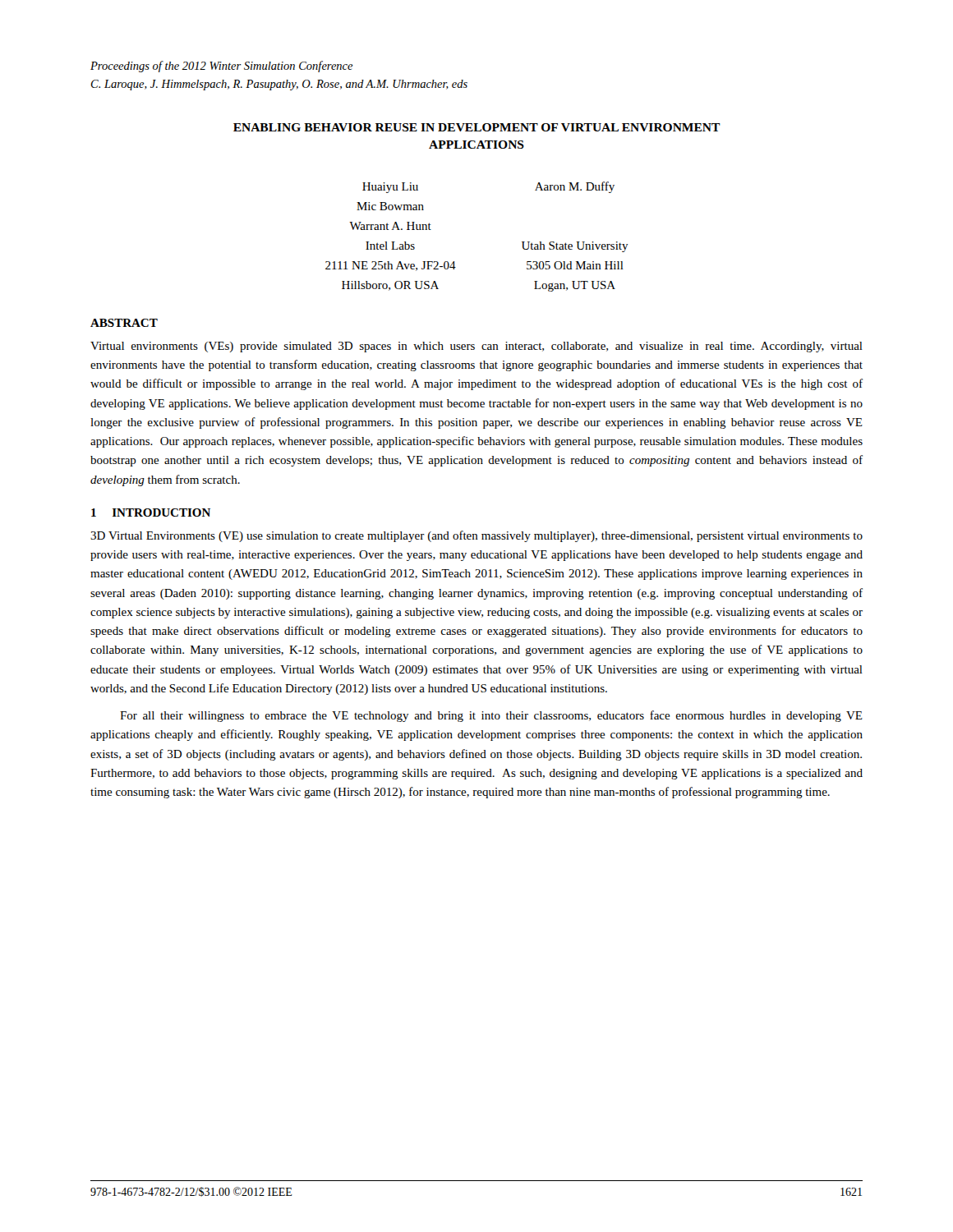This screenshot has height=1232, width=953.
Task: Navigate to the element starting "ENABLING BEHAVIOR REUSE IN DEVELOPMENT OF VIRTUAL"
Action: pyautogui.click(x=476, y=136)
